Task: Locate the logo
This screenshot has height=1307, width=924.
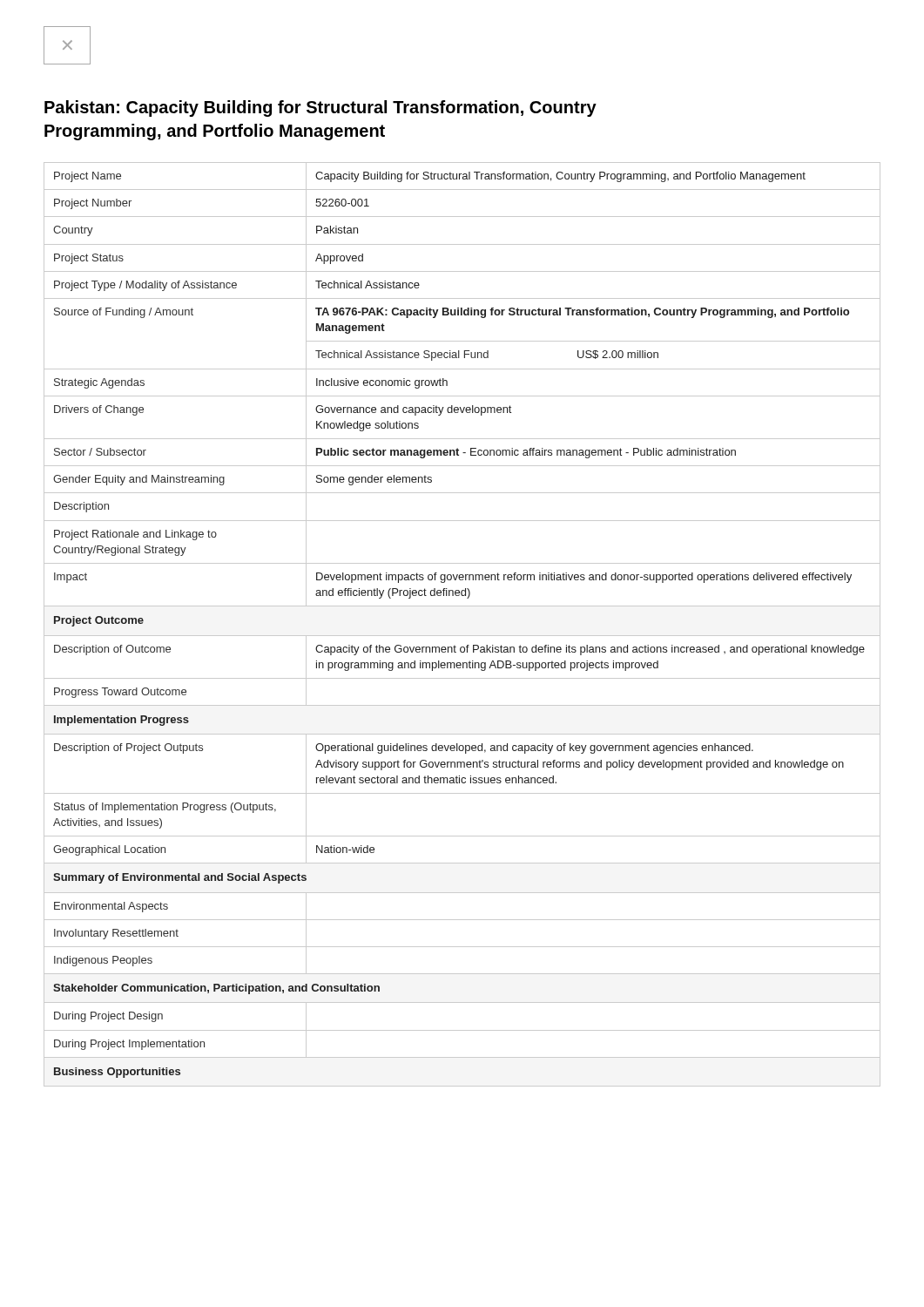Action: tap(462, 53)
